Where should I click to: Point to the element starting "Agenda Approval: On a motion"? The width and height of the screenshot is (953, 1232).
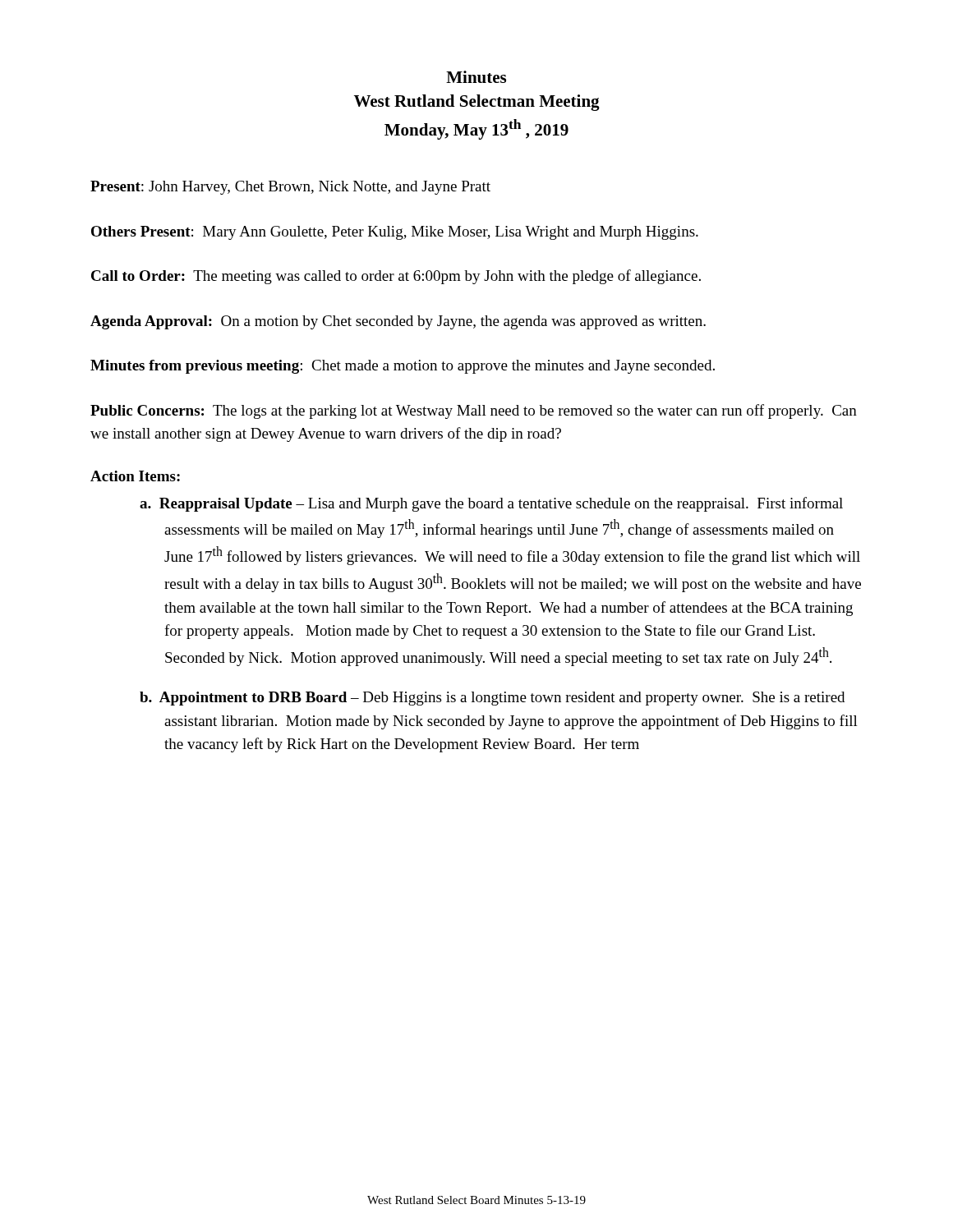[398, 320]
